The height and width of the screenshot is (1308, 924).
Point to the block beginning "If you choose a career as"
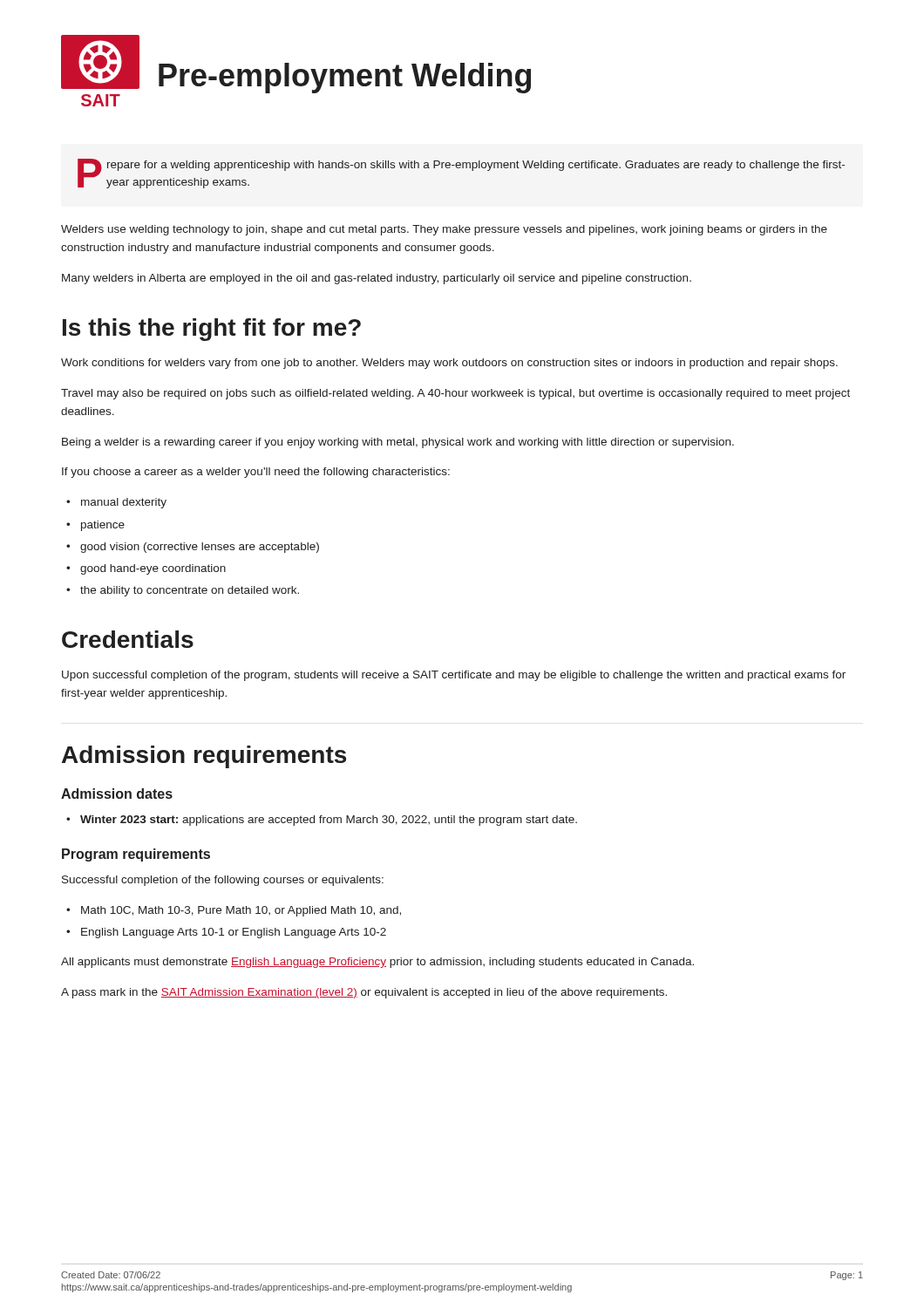point(256,472)
